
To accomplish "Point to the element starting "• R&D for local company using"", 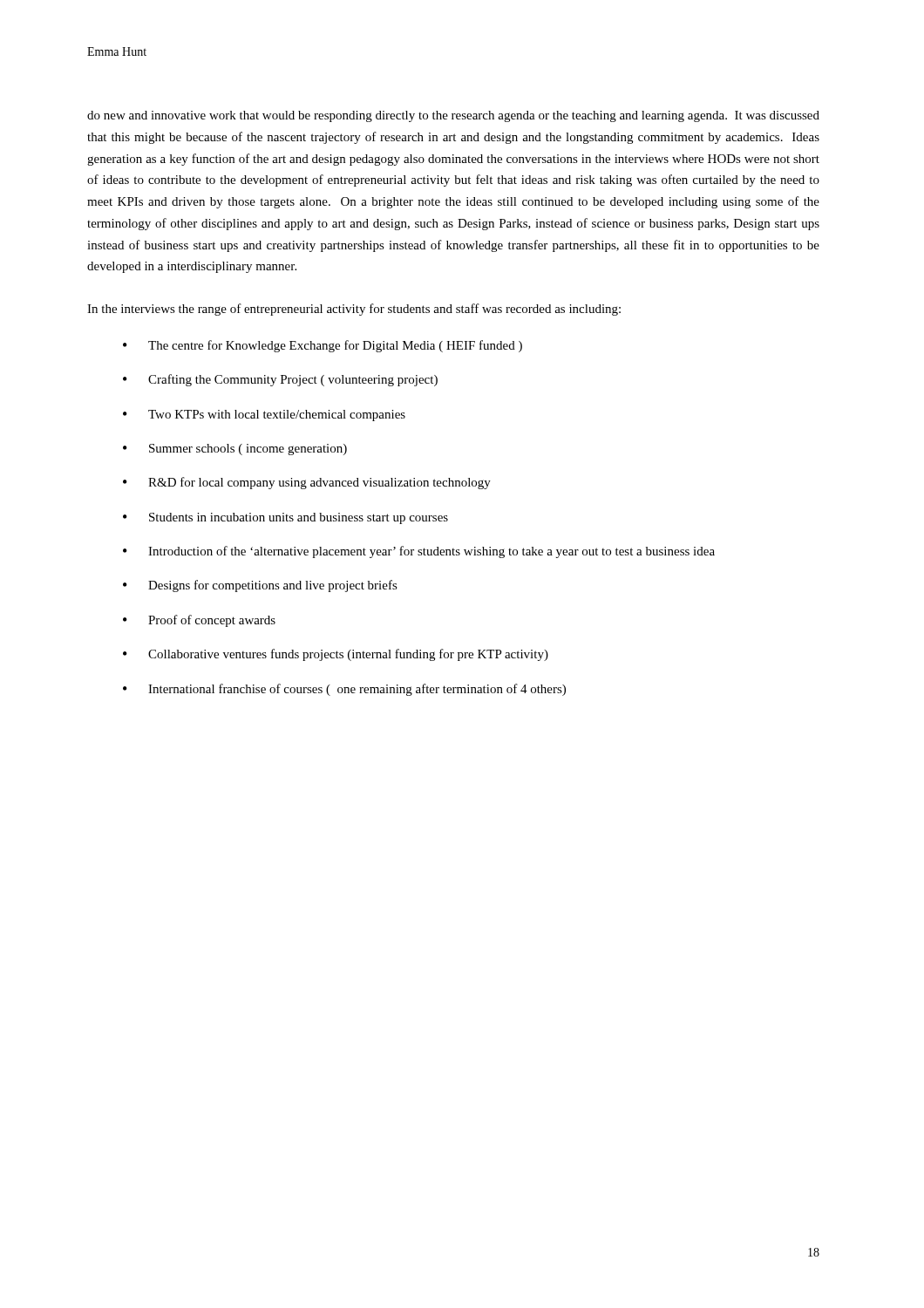I will (x=471, y=483).
